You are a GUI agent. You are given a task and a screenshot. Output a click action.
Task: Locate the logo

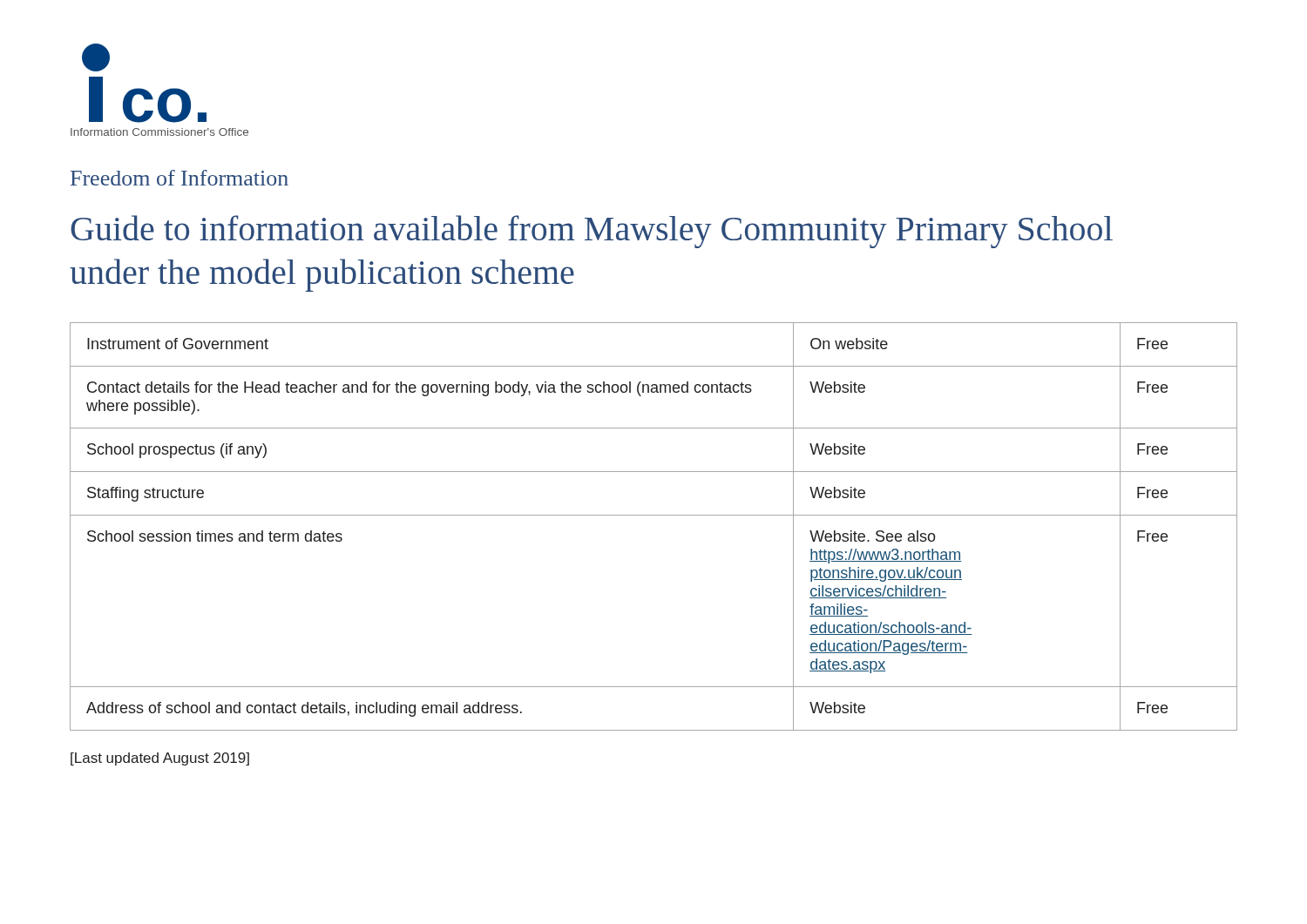click(x=654, y=90)
